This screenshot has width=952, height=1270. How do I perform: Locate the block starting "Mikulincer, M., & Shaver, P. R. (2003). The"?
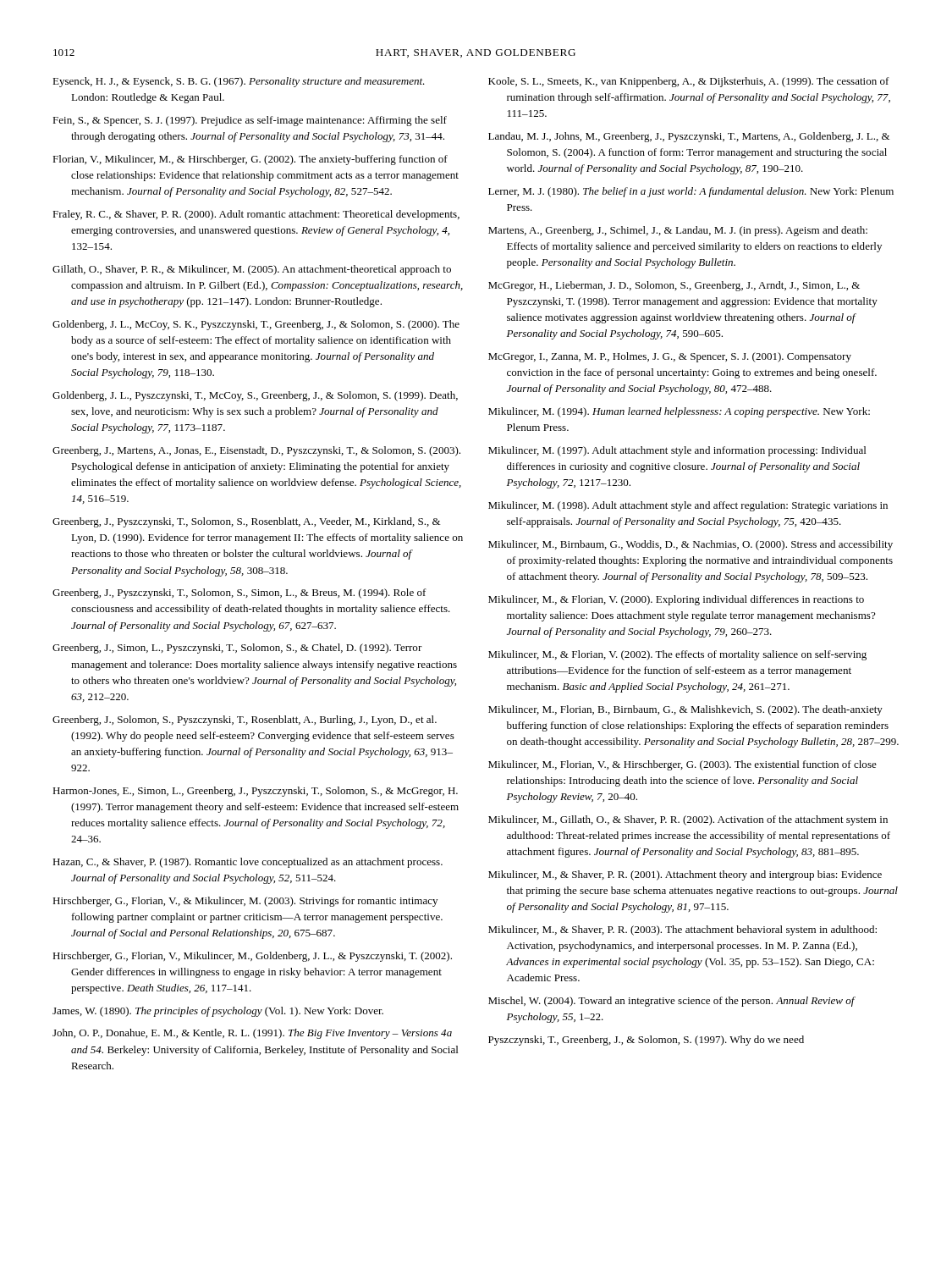(x=683, y=953)
